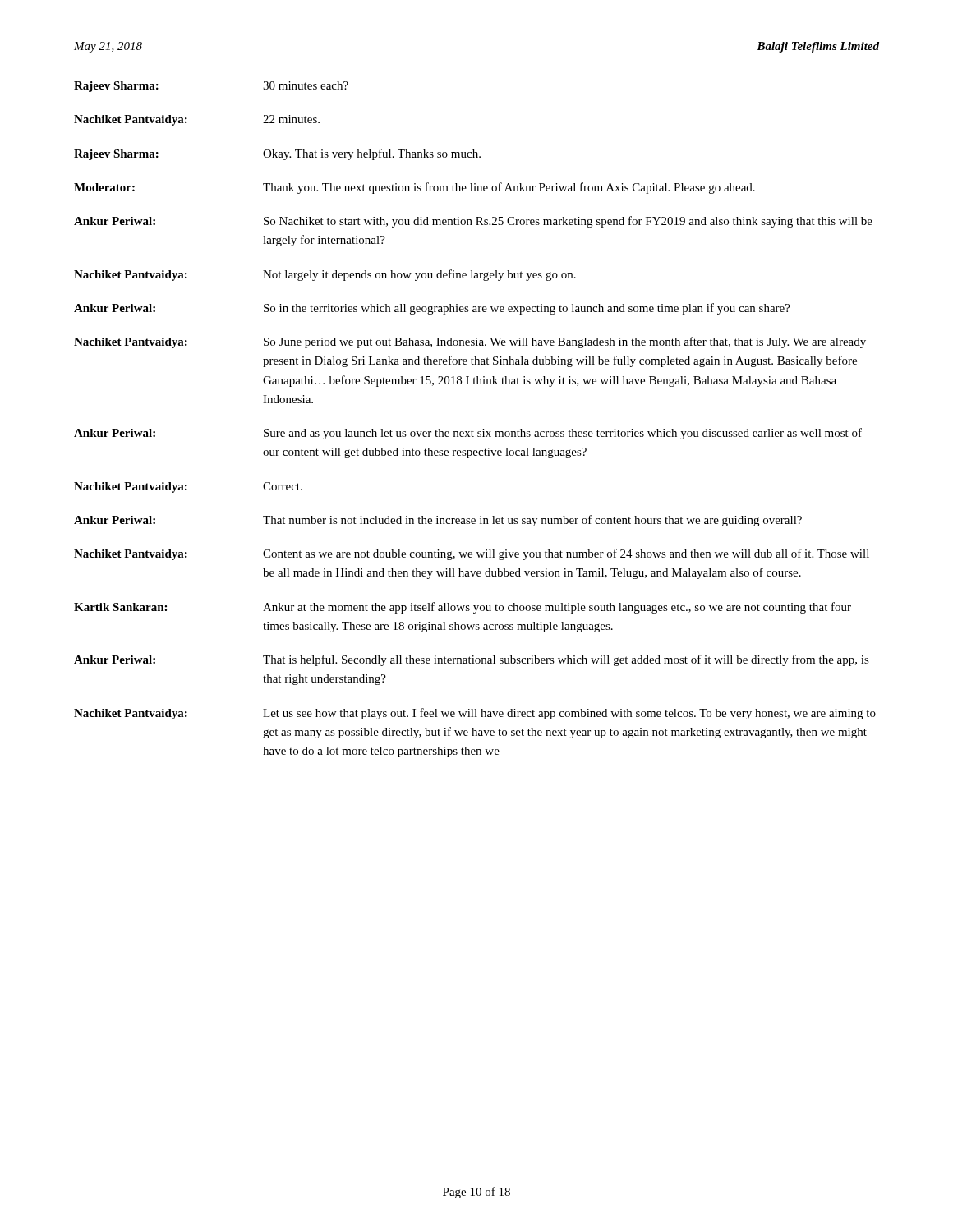953x1232 pixels.
Task: Find the list item with the text "Rajeev Sharma: Okay. That is very helpful. Thanks"
Action: tap(476, 154)
